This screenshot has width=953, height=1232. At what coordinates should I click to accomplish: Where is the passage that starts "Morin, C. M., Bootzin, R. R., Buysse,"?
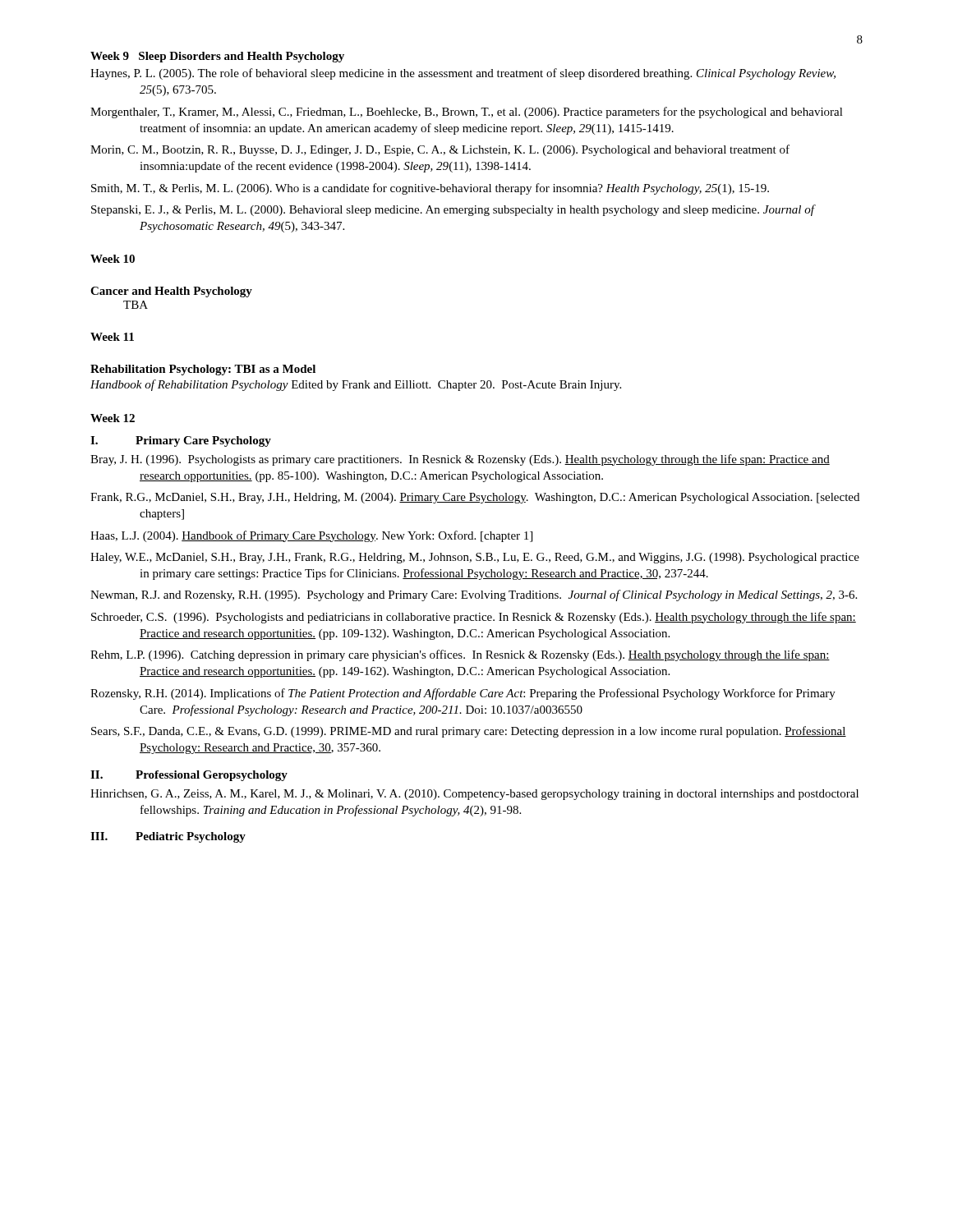(440, 158)
